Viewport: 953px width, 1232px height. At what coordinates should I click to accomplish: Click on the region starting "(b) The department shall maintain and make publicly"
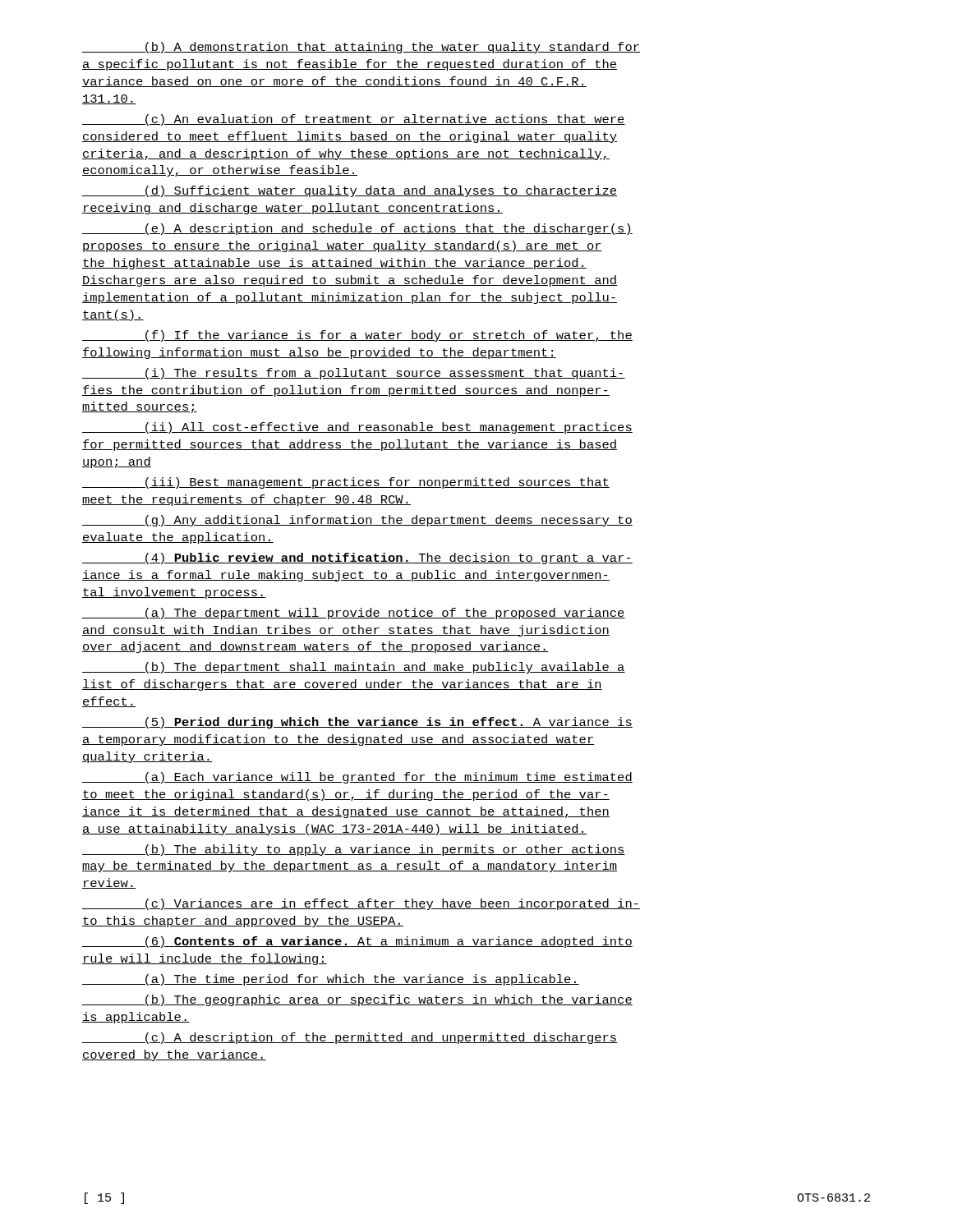tap(353, 685)
